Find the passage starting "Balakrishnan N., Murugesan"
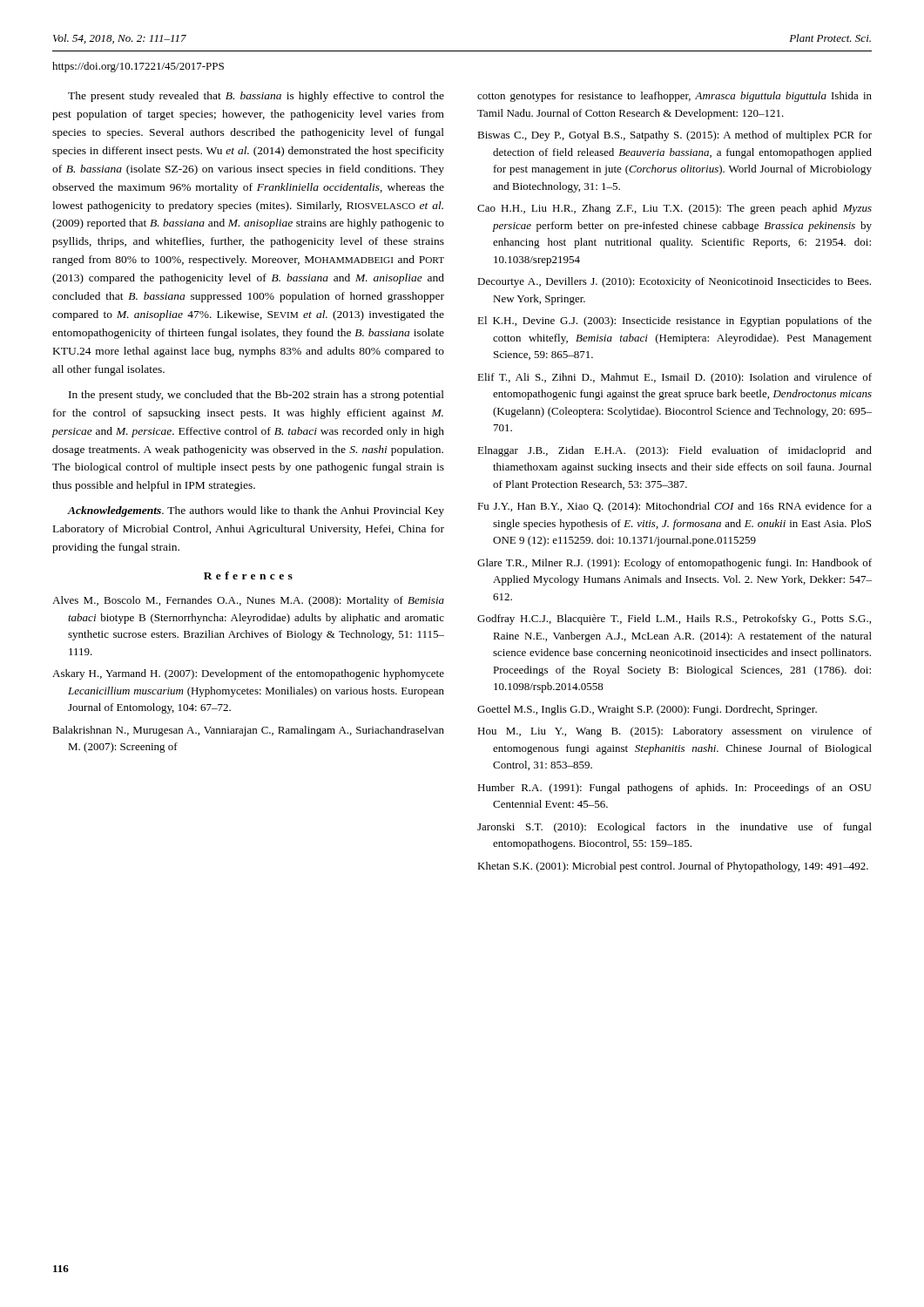The height and width of the screenshot is (1307, 924). (248, 738)
